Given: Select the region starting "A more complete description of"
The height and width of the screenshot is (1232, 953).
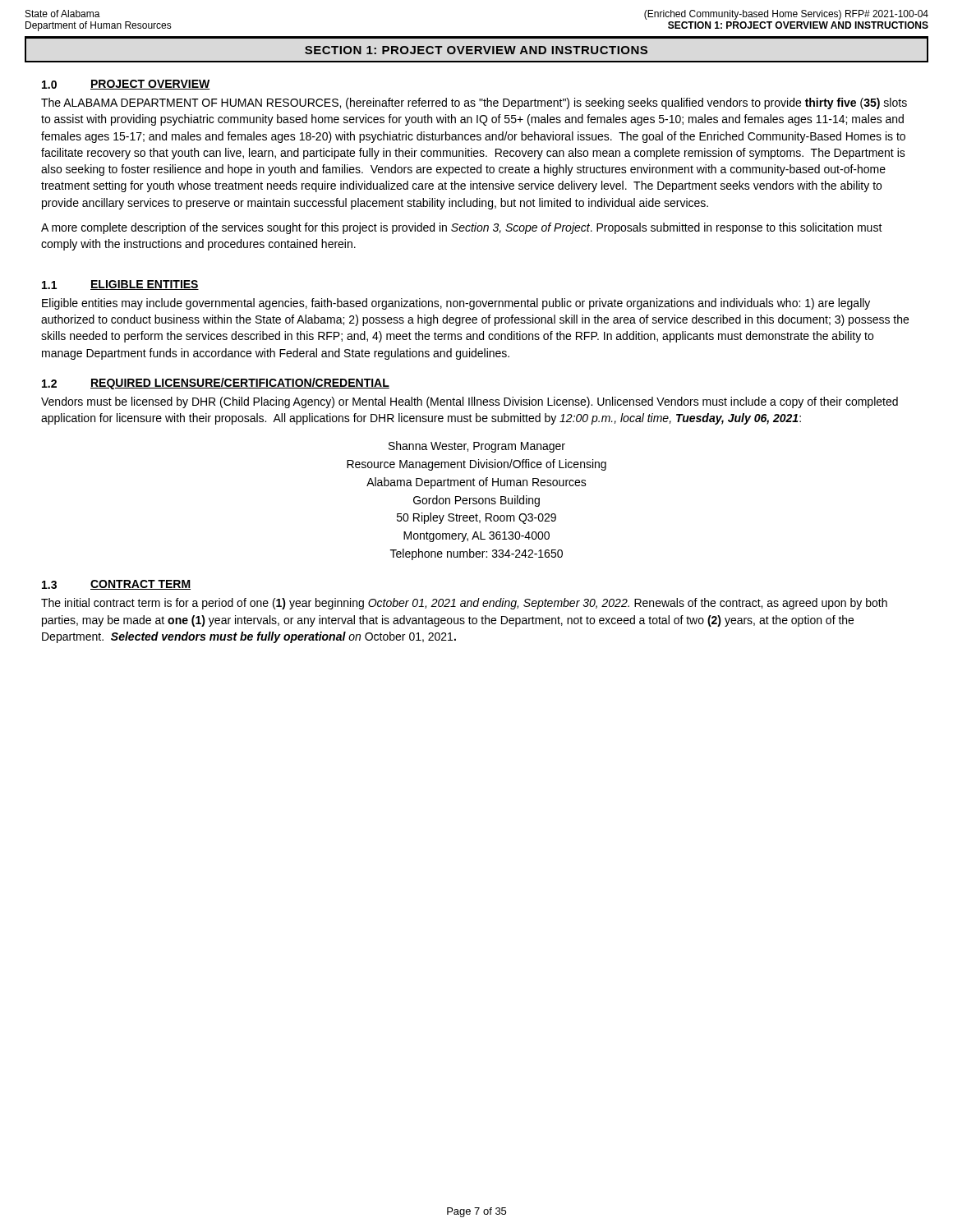Looking at the screenshot, I should 476,236.
